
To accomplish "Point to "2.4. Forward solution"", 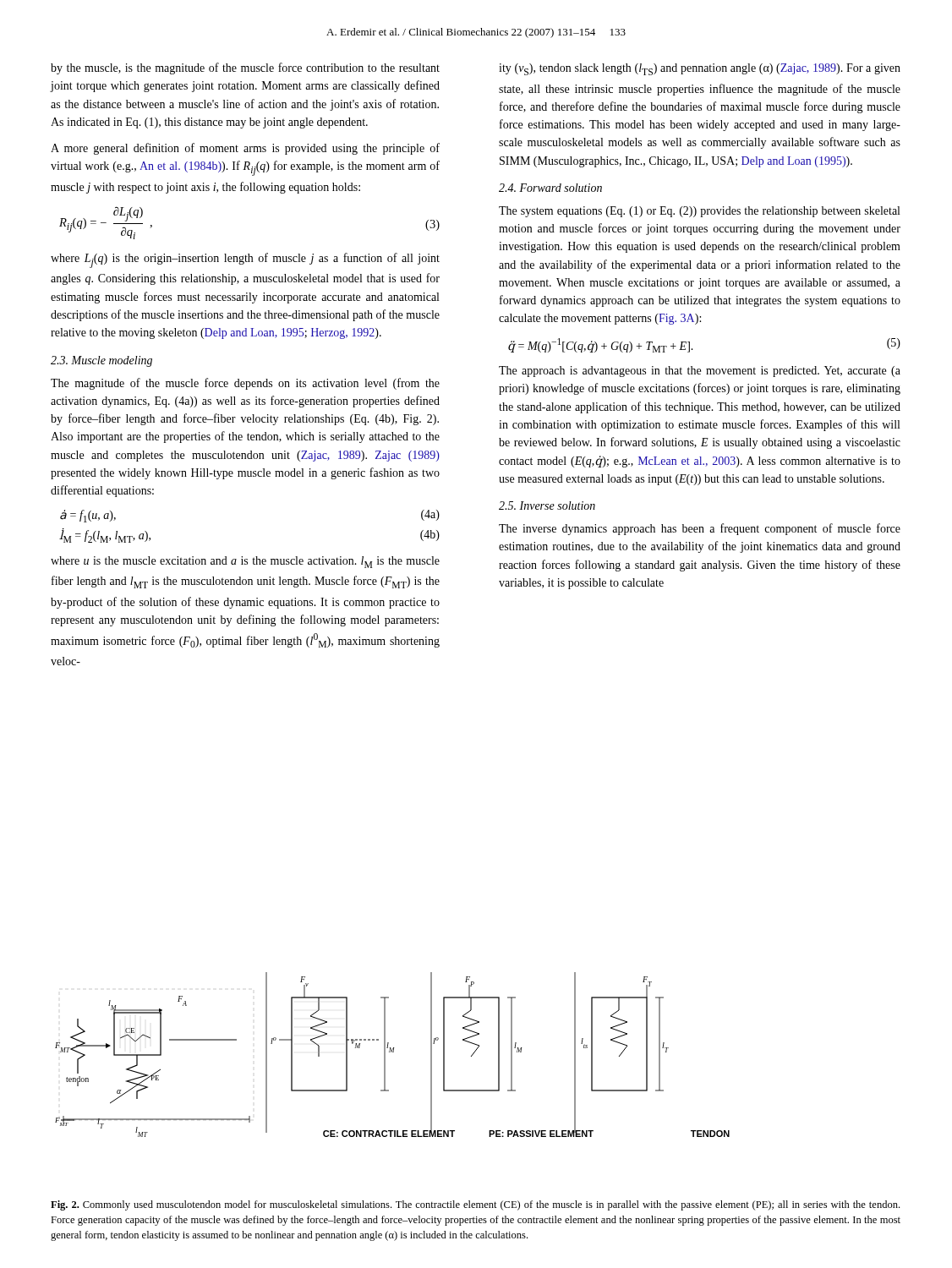I will pyautogui.click(x=551, y=188).
